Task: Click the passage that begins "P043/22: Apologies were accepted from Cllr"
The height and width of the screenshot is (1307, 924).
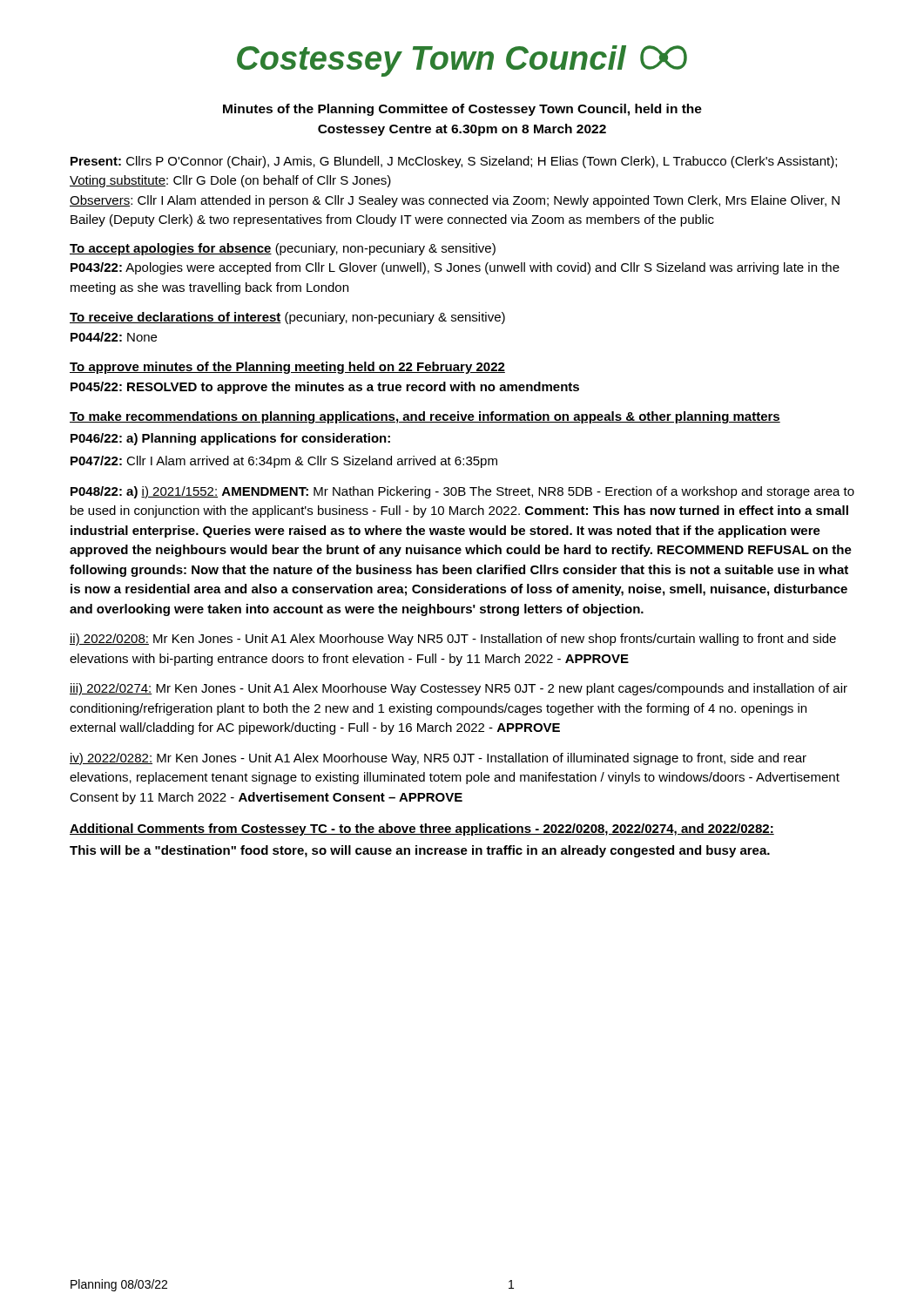Action: [455, 277]
